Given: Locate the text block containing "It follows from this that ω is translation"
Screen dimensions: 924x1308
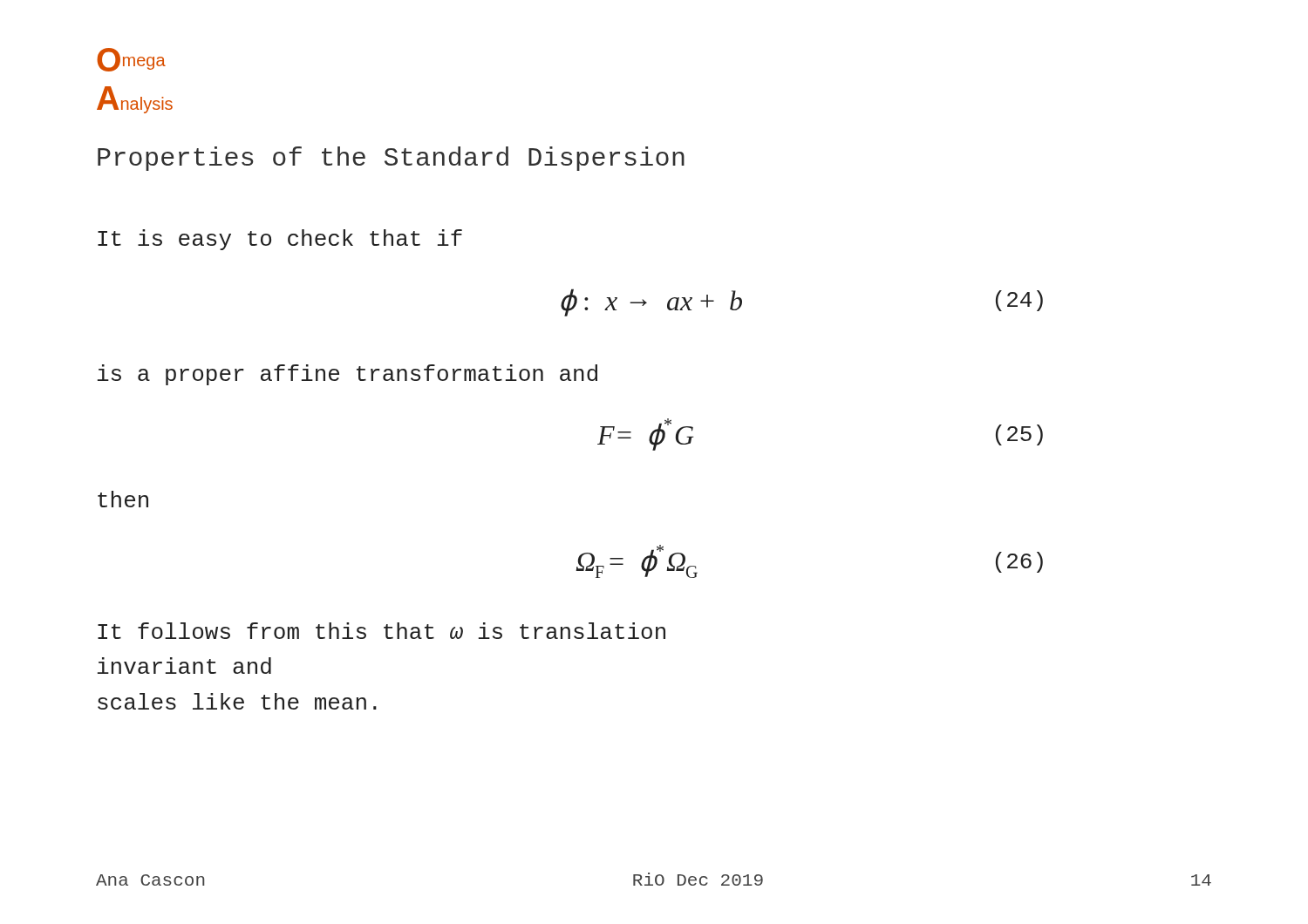Looking at the screenshot, I should 382,631.
